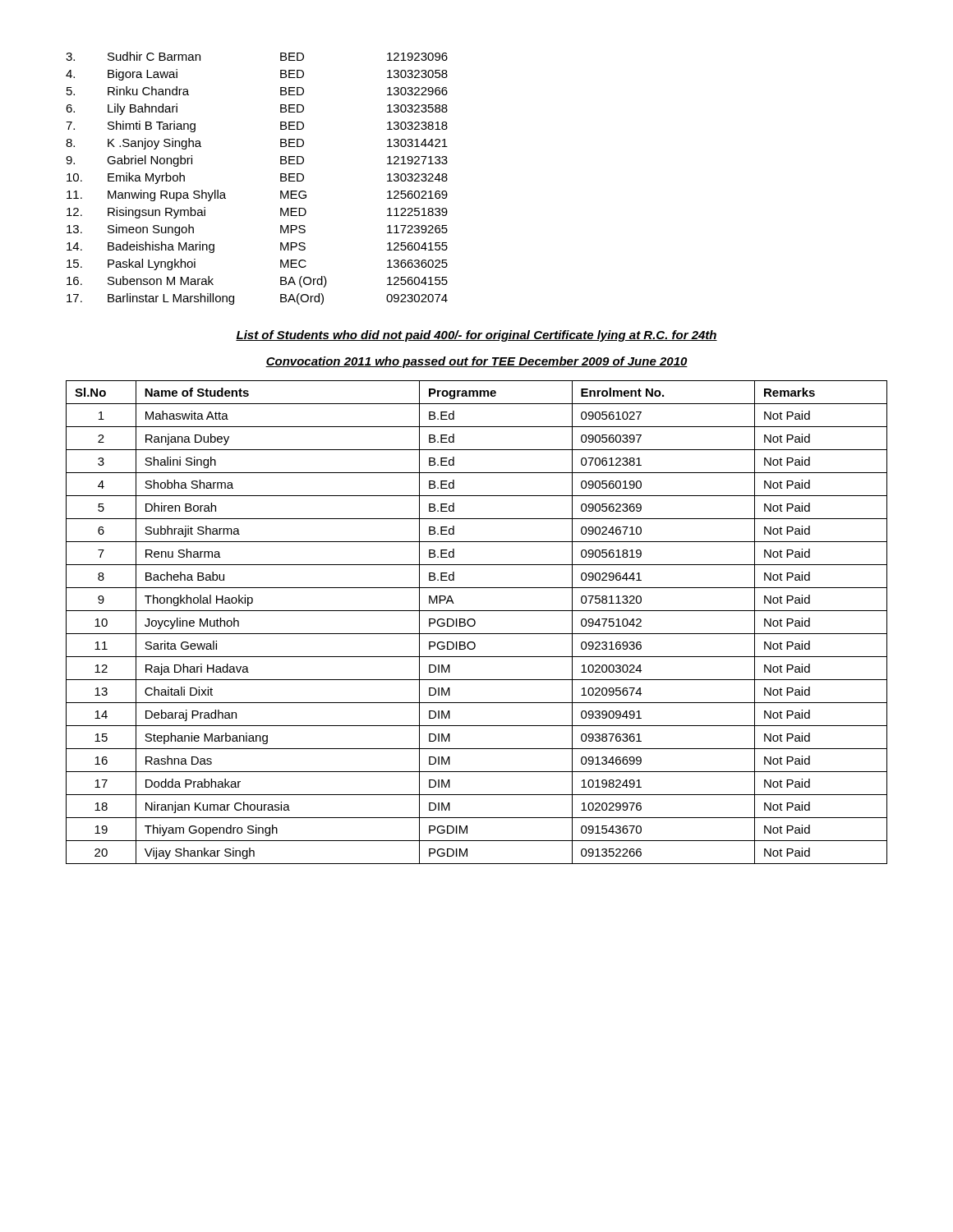Click where it says "8. K .Sanjoy Singha BED 130314421"

pos(156,143)
